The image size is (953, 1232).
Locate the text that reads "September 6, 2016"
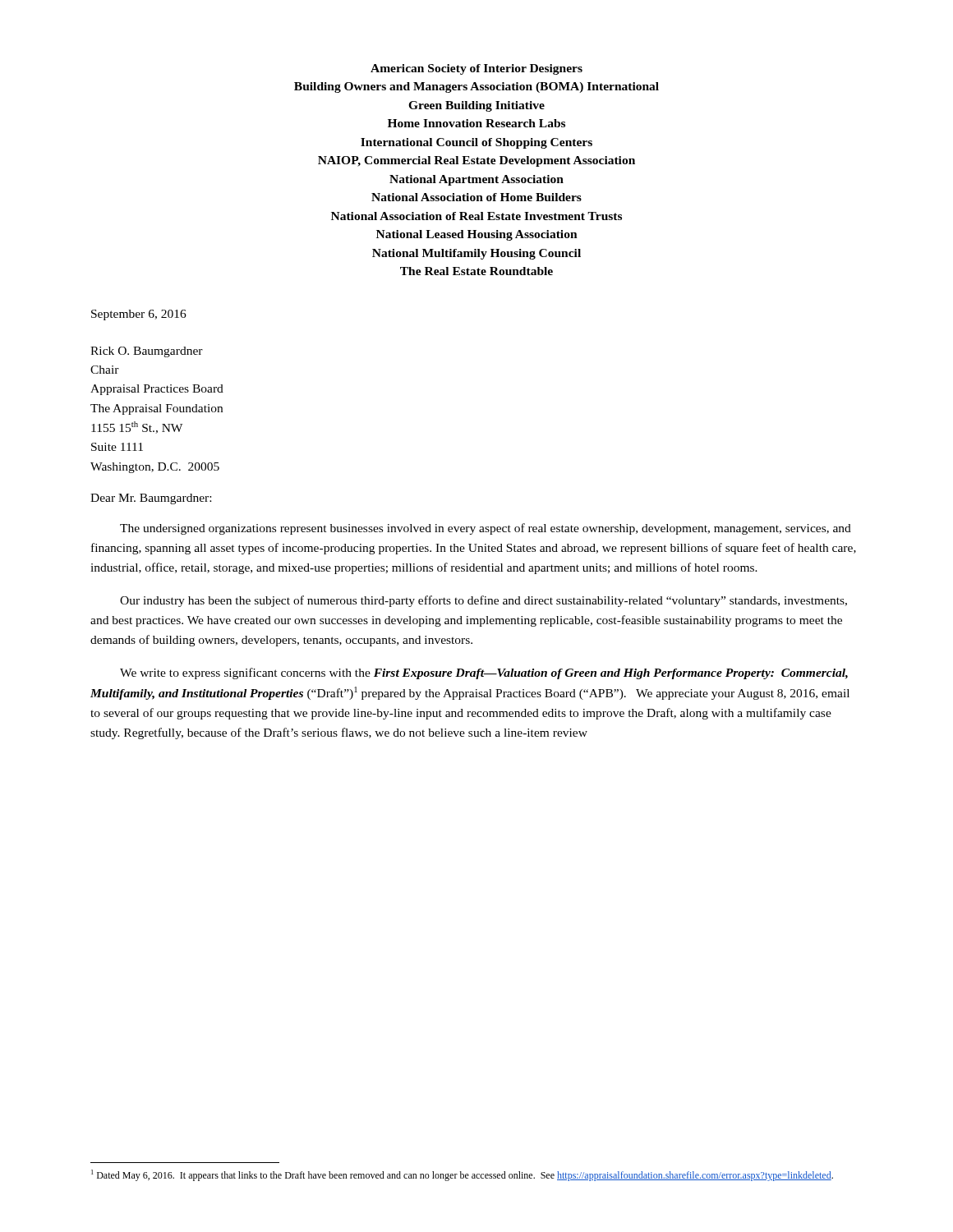(138, 313)
